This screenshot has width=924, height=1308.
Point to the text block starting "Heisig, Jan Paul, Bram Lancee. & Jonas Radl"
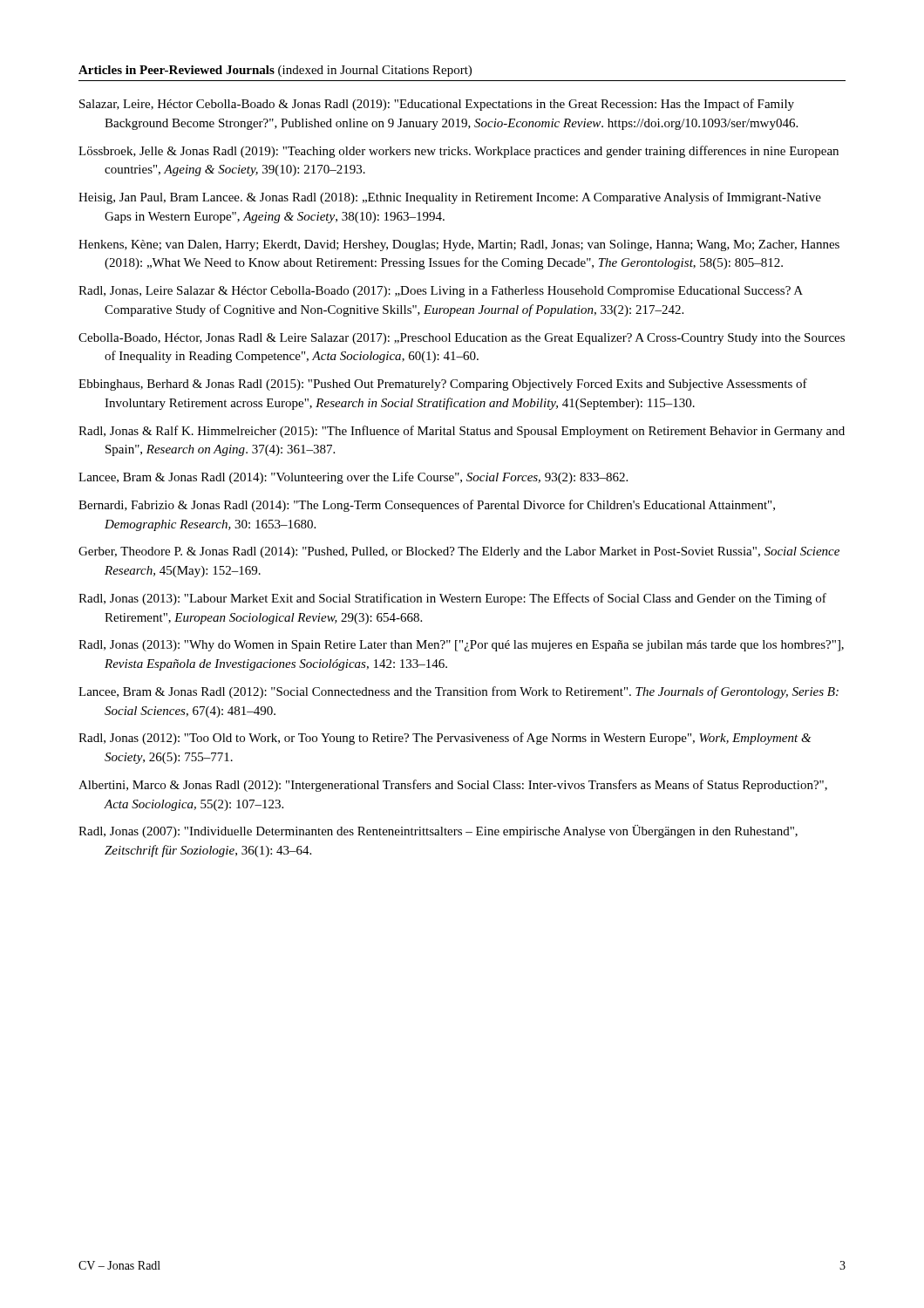click(x=450, y=207)
